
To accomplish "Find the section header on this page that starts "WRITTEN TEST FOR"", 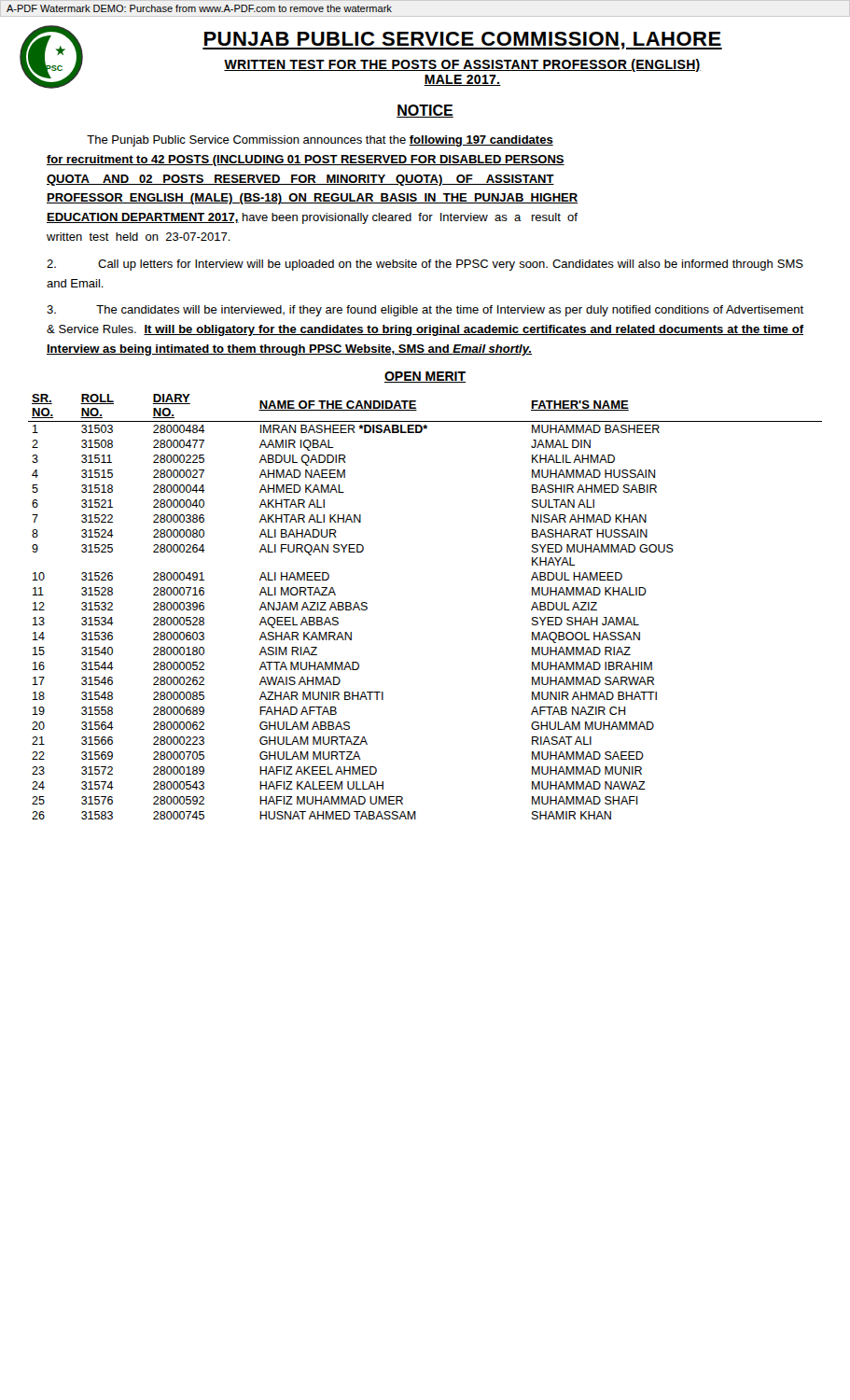I will [462, 72].
